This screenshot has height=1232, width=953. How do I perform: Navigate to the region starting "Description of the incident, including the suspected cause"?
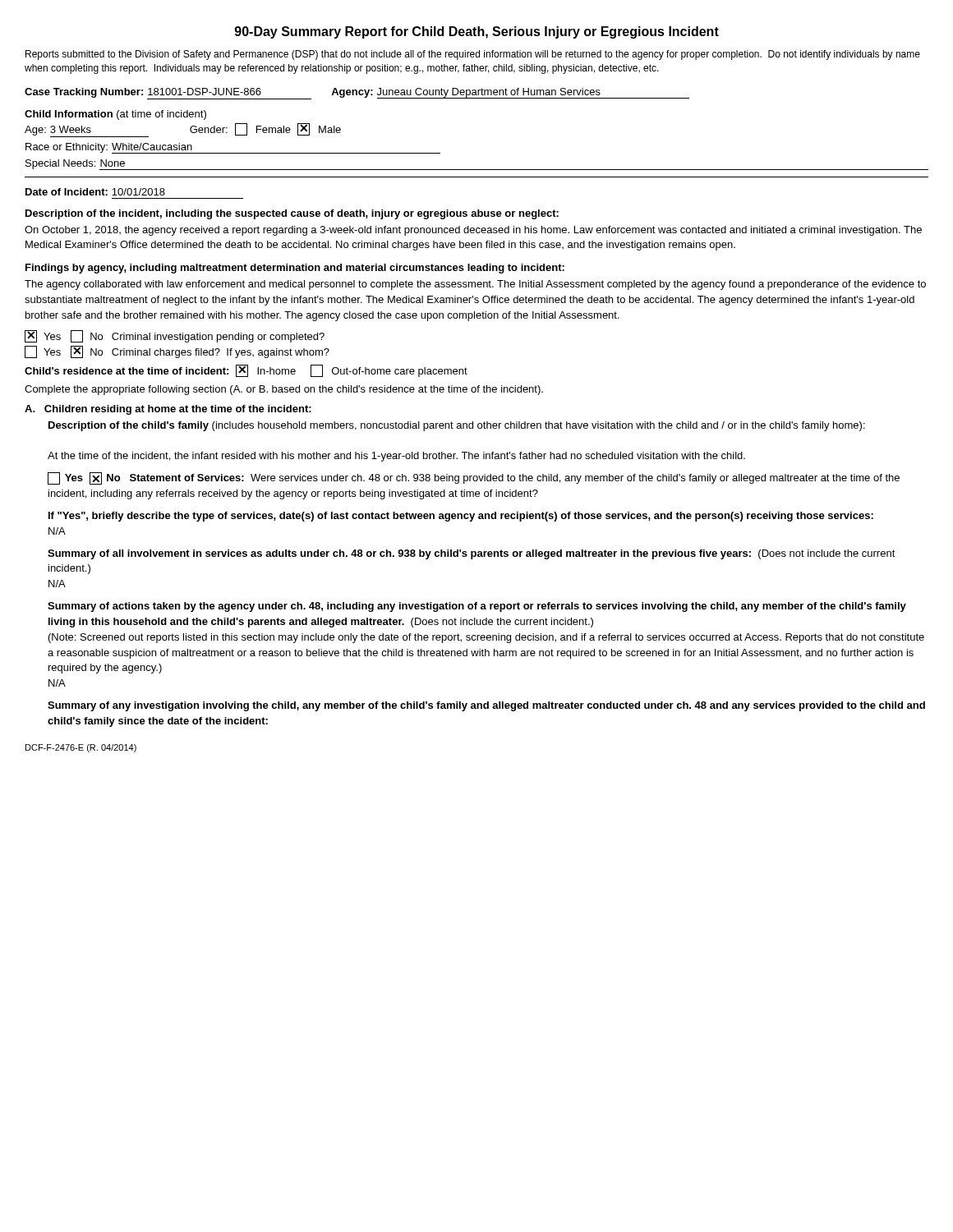pos(292,213)
